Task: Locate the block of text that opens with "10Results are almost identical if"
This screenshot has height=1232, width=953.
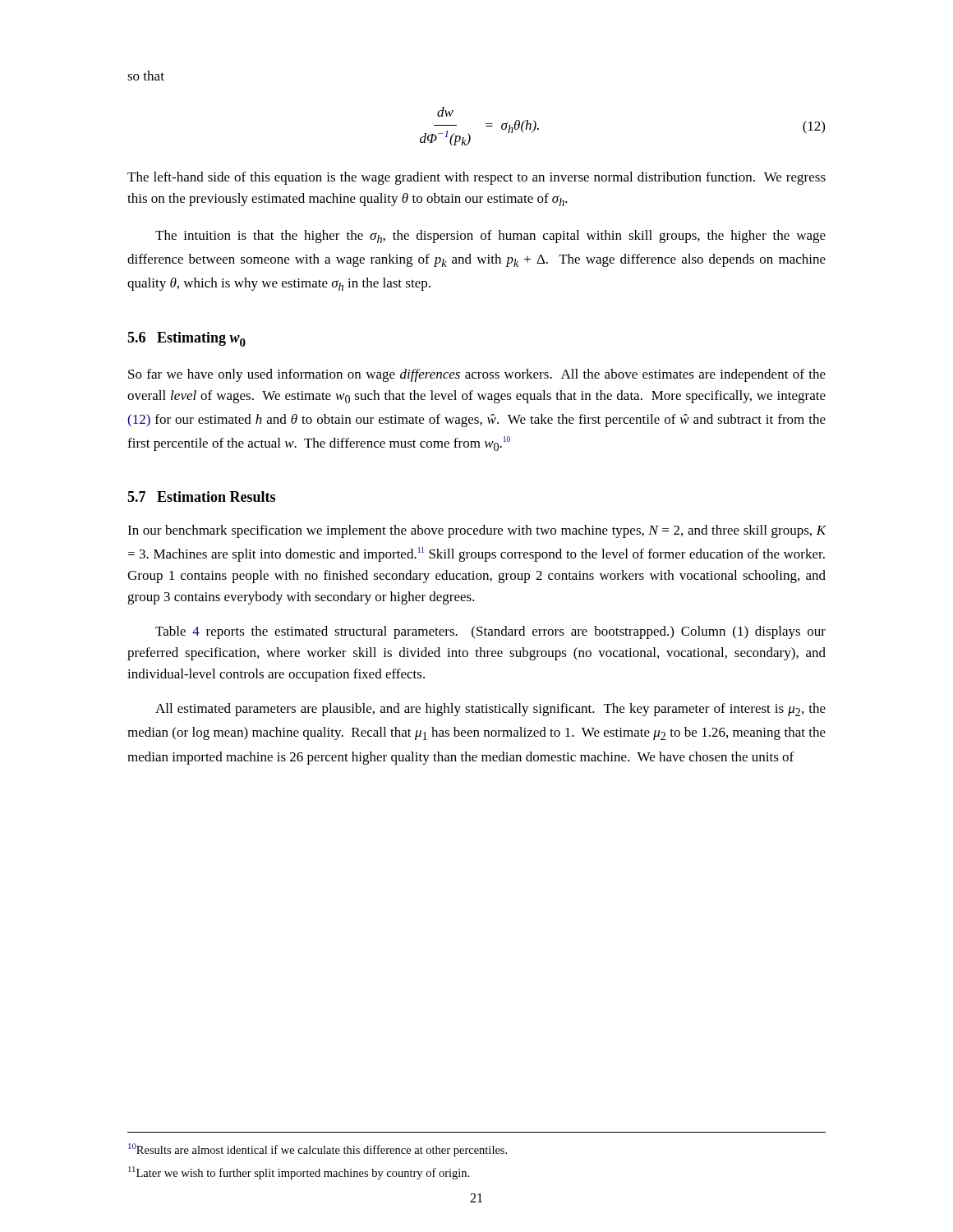Action: (x=318, y=1148)
